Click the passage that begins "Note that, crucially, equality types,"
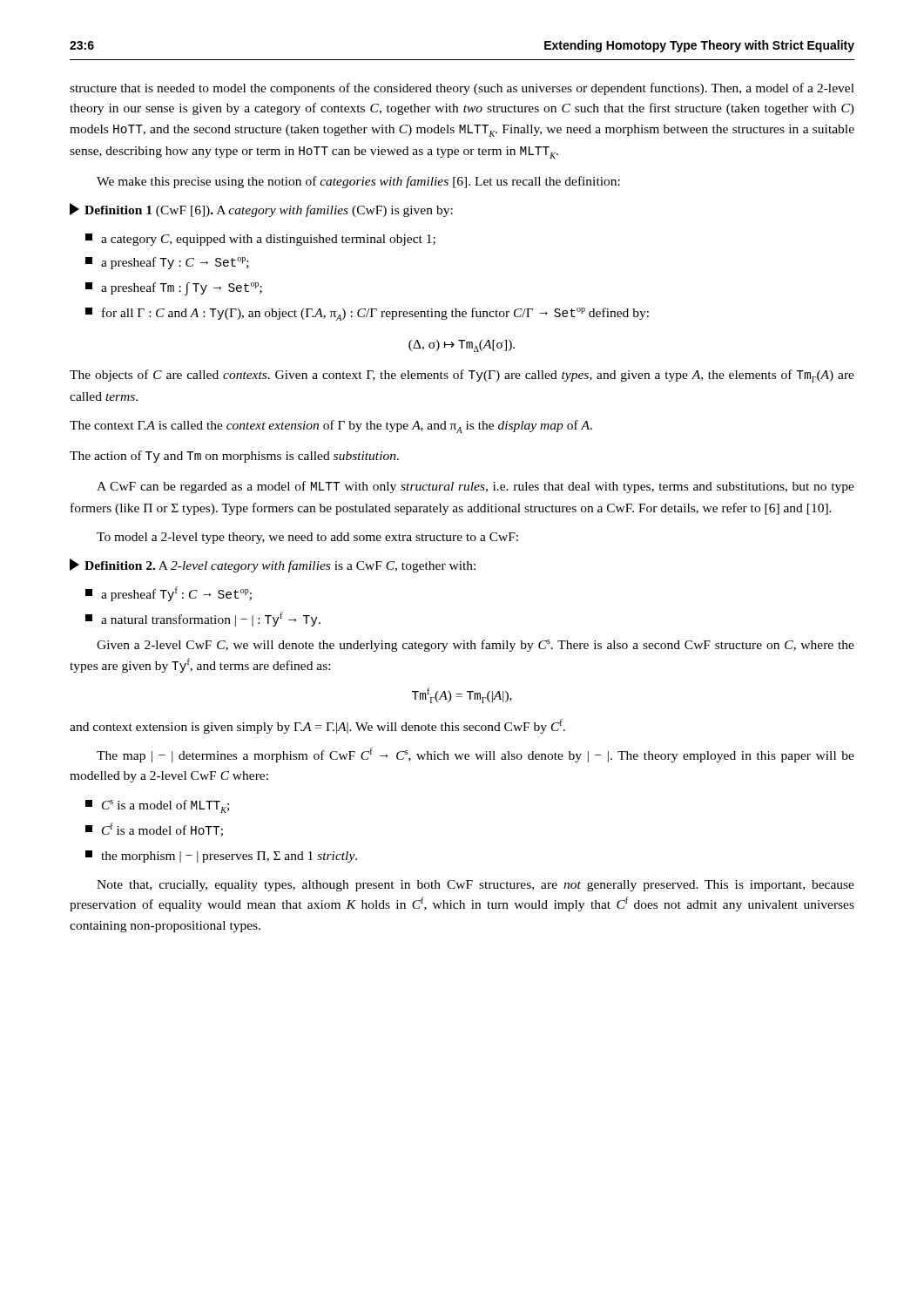 [462, 905]
